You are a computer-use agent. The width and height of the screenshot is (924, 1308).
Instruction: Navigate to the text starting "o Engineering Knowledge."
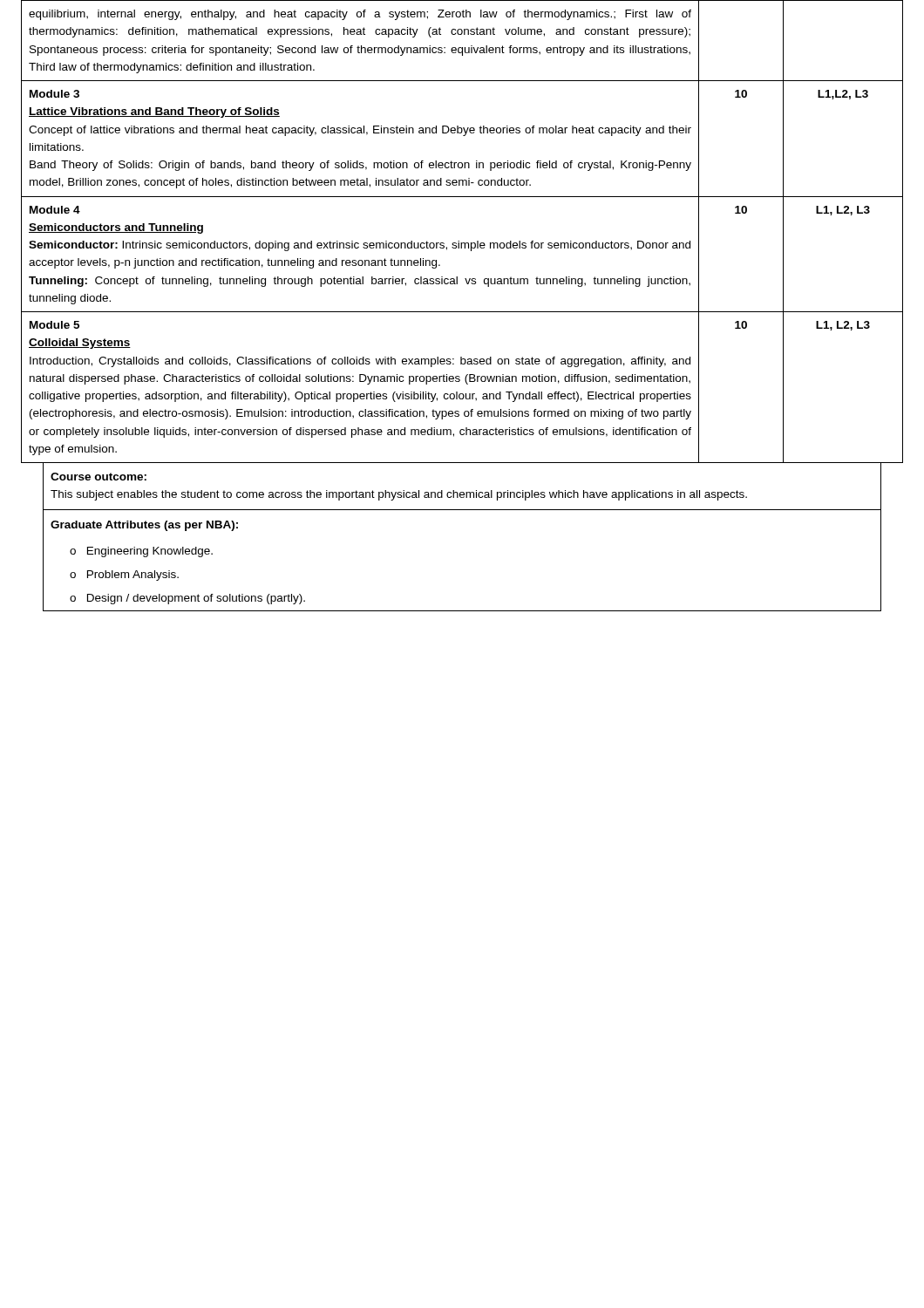(x=142, y=551)
